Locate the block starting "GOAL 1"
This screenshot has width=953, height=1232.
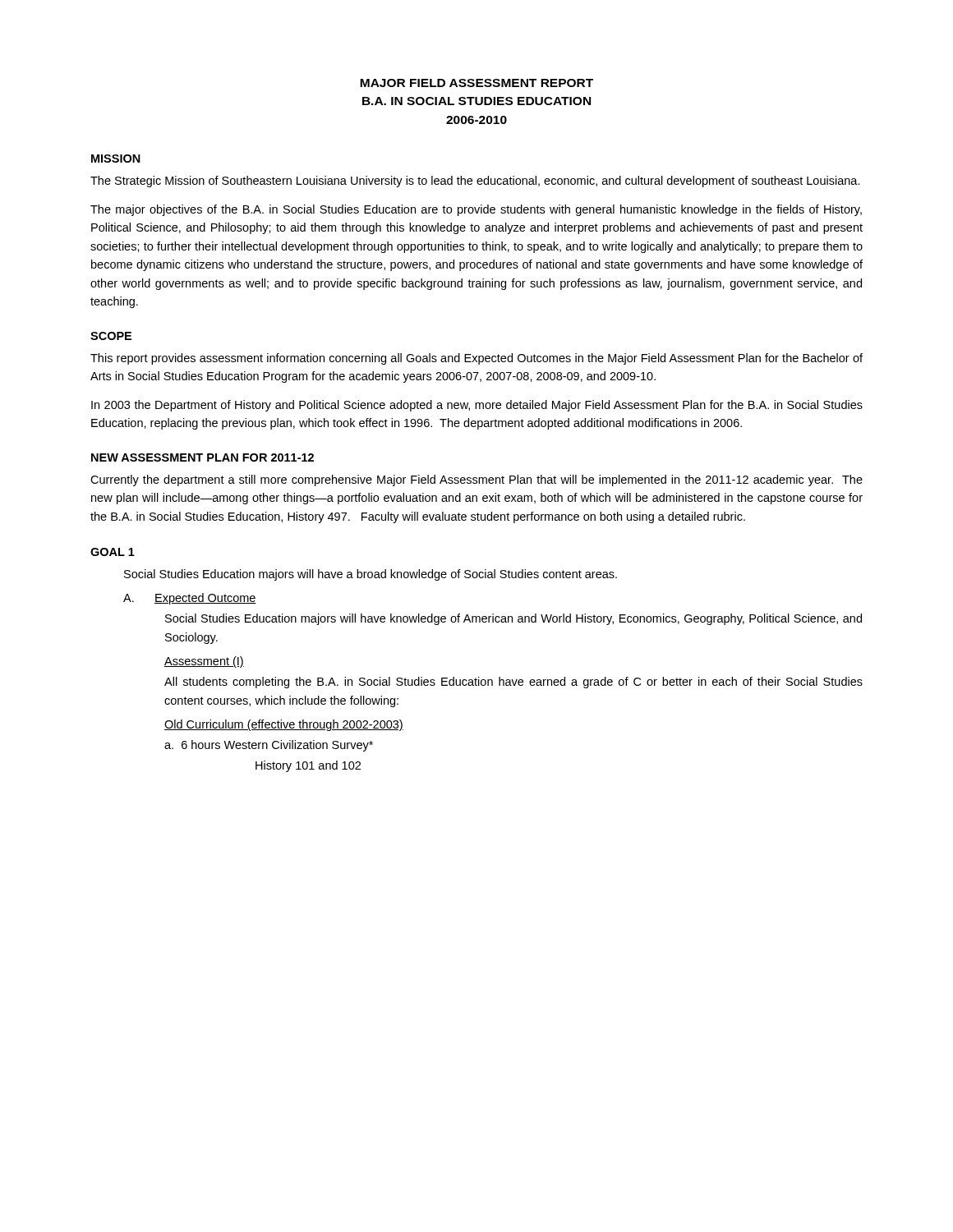[x=112, y=552]
